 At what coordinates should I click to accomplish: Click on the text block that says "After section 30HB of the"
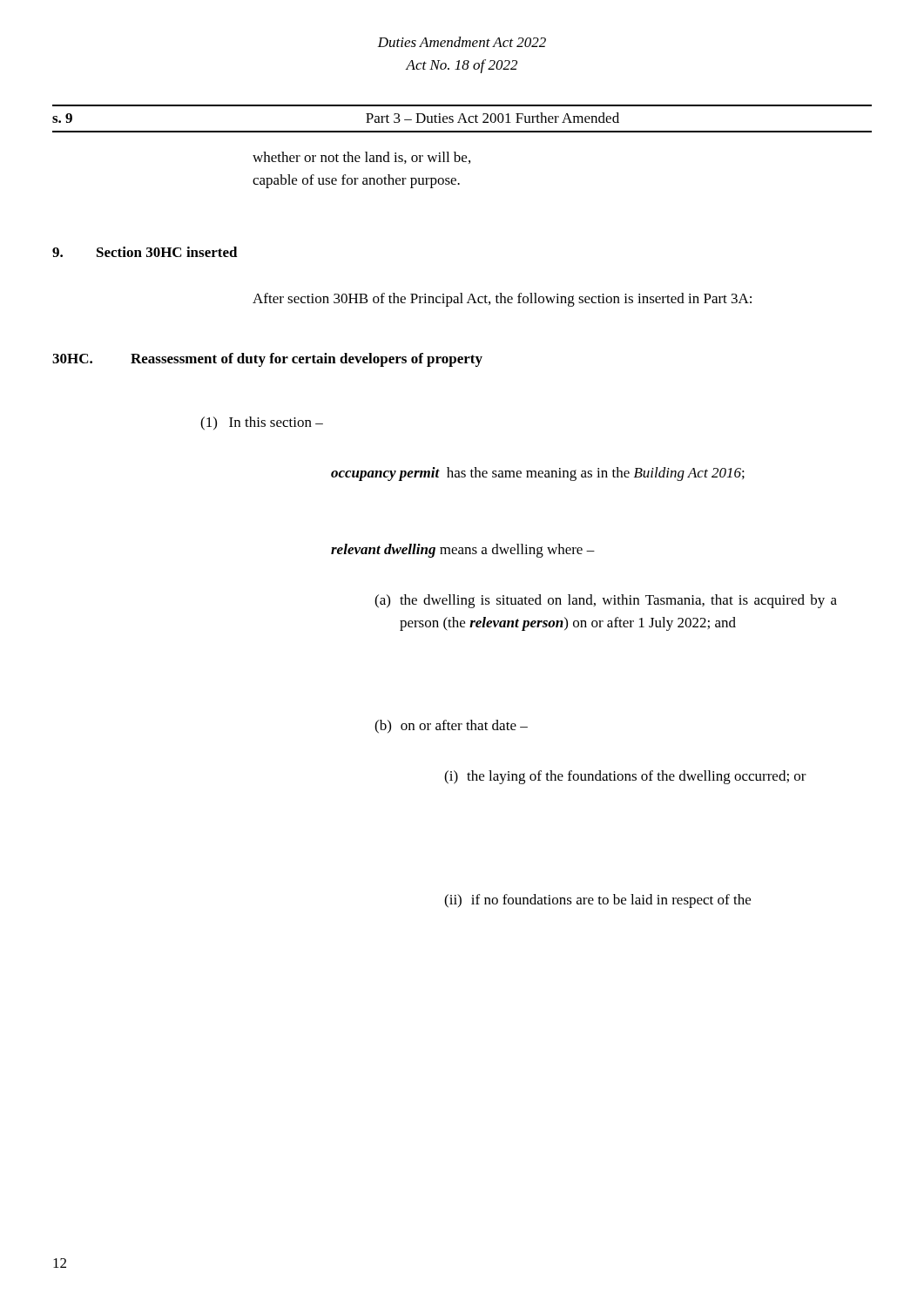pyautogui.click(x=503, y=298)
